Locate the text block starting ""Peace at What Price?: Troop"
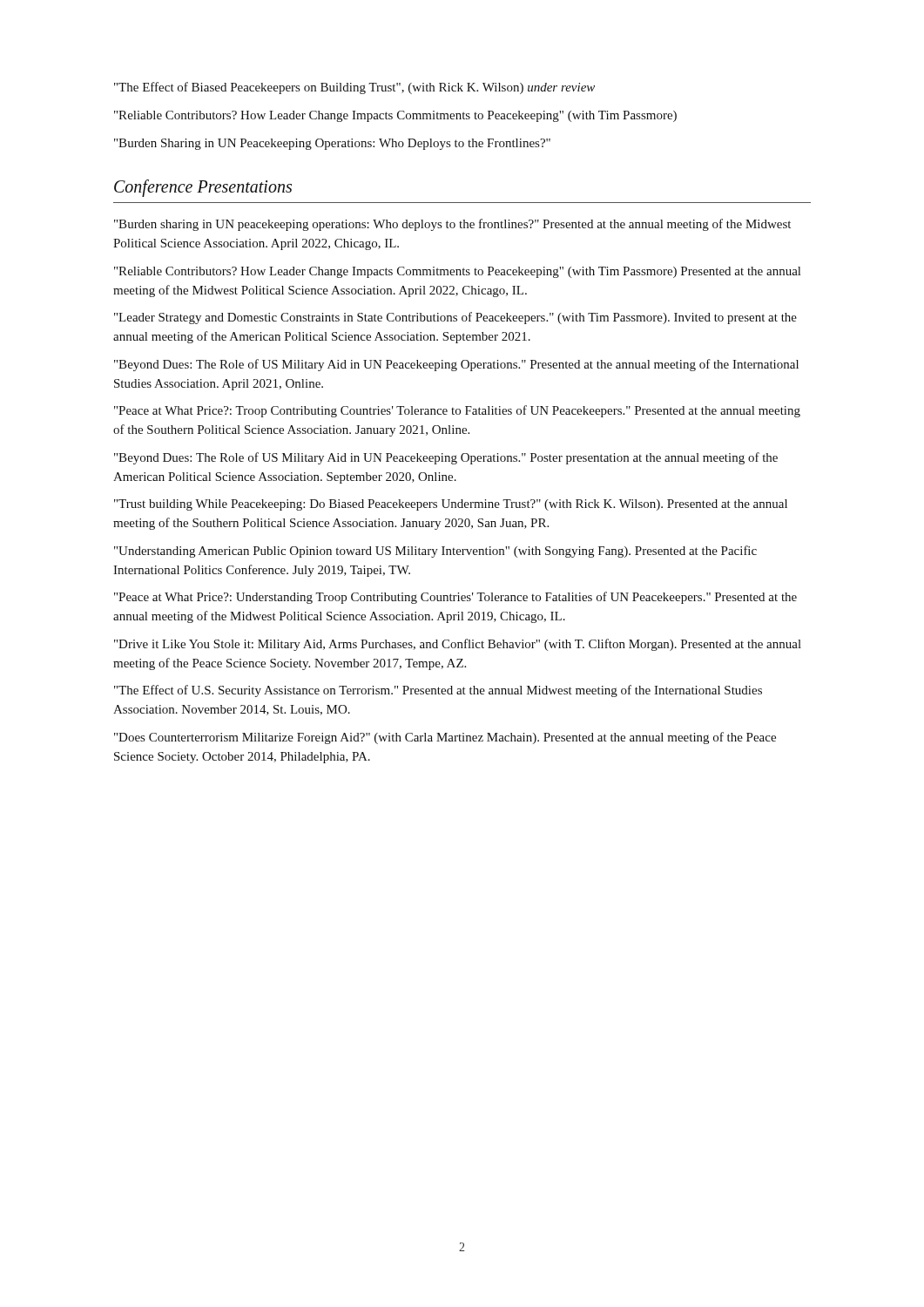Screen dimensions: 1307x924 coord(457,420)
